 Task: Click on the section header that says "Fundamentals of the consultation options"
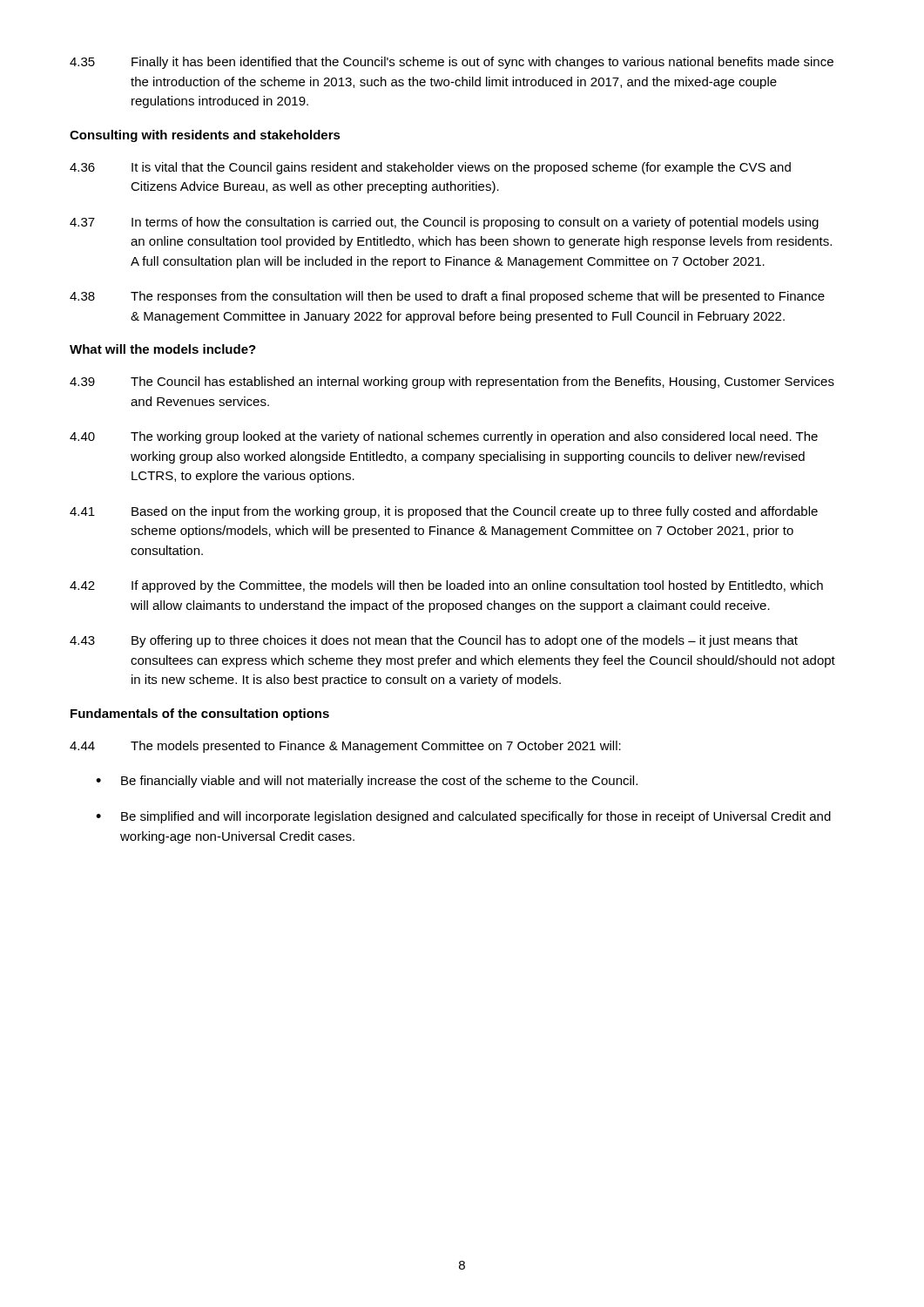pos(200,713)
